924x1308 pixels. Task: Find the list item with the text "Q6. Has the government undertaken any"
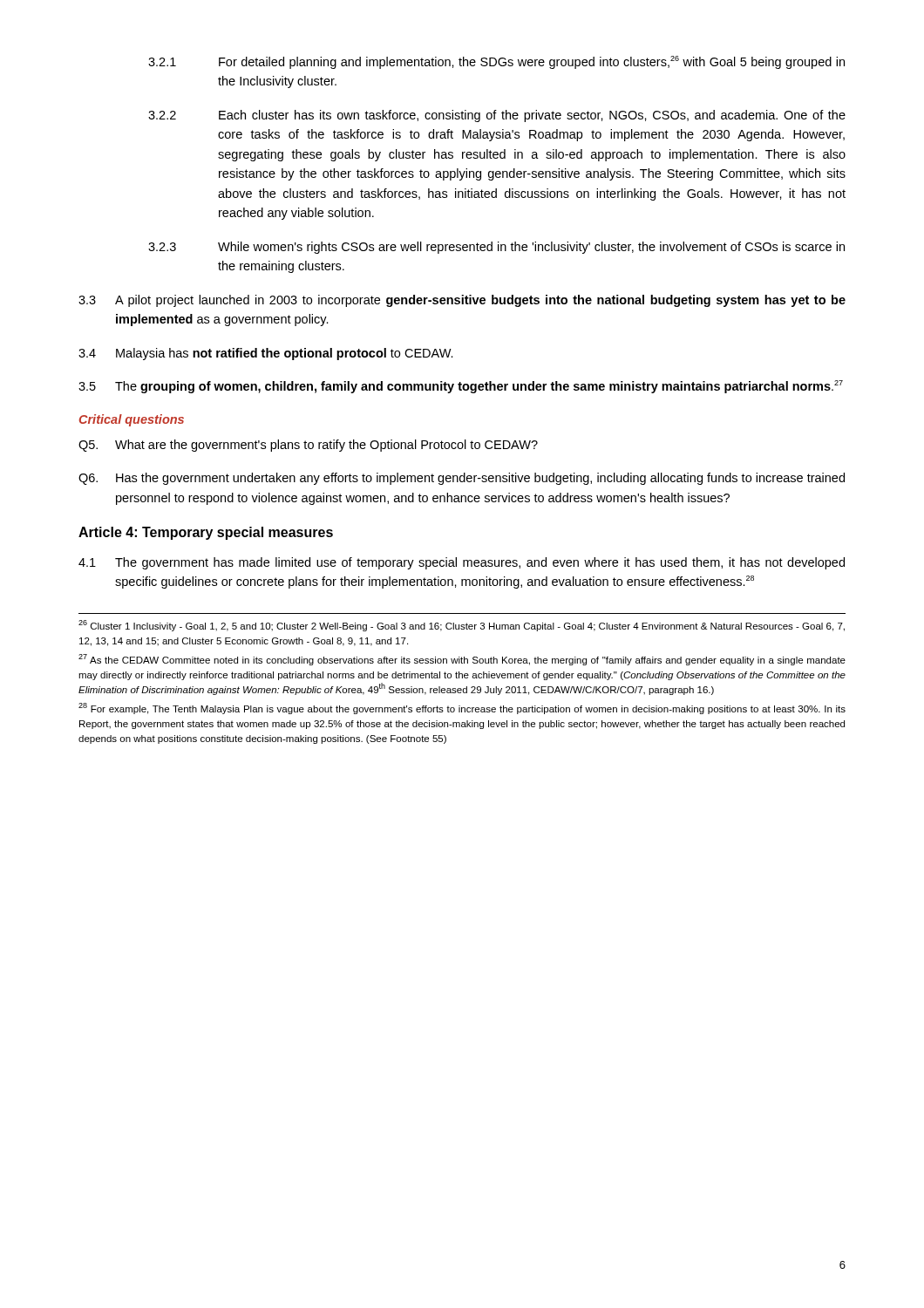[462, 488]
